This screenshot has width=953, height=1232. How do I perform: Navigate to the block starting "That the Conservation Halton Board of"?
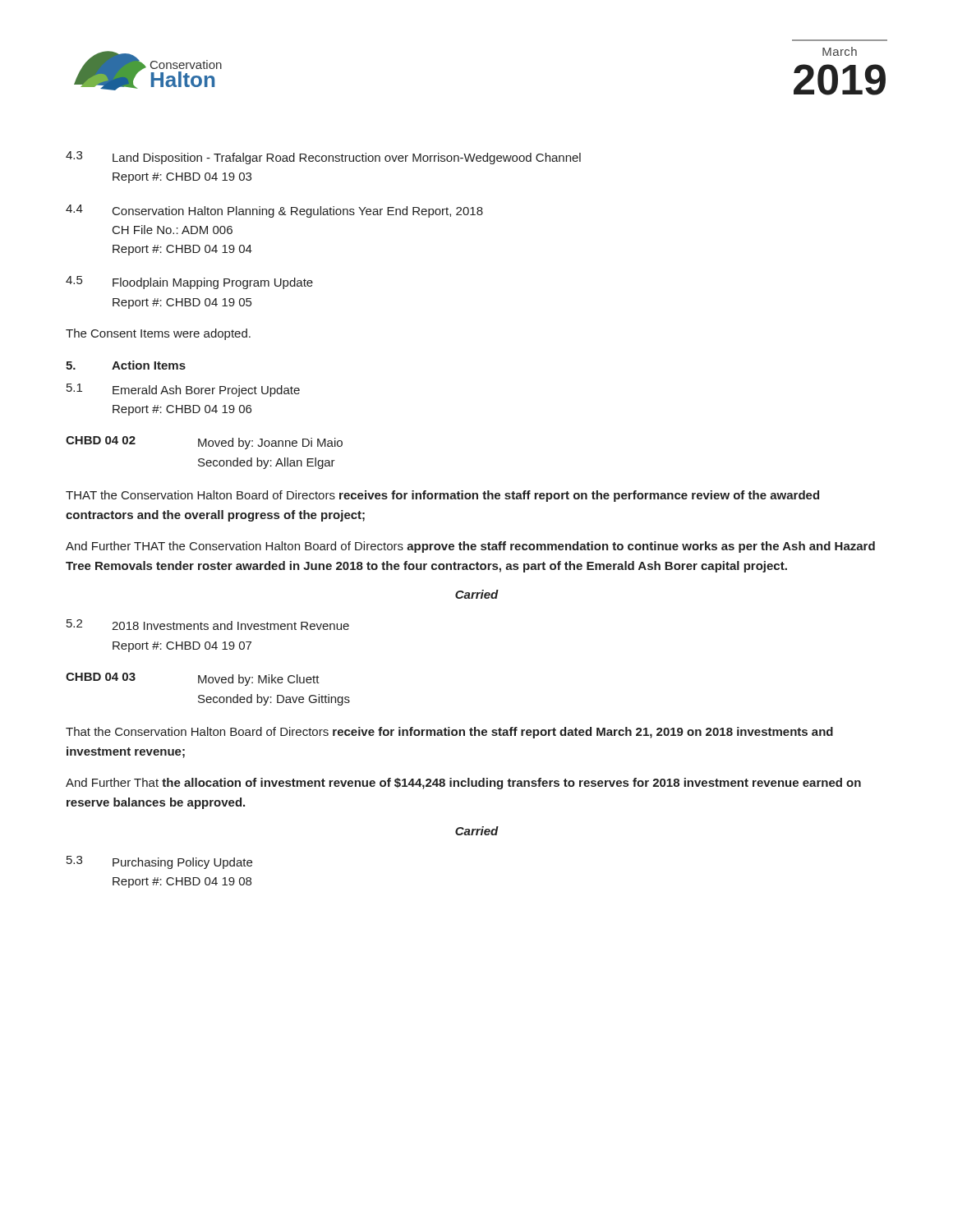(x=450, y=741)
